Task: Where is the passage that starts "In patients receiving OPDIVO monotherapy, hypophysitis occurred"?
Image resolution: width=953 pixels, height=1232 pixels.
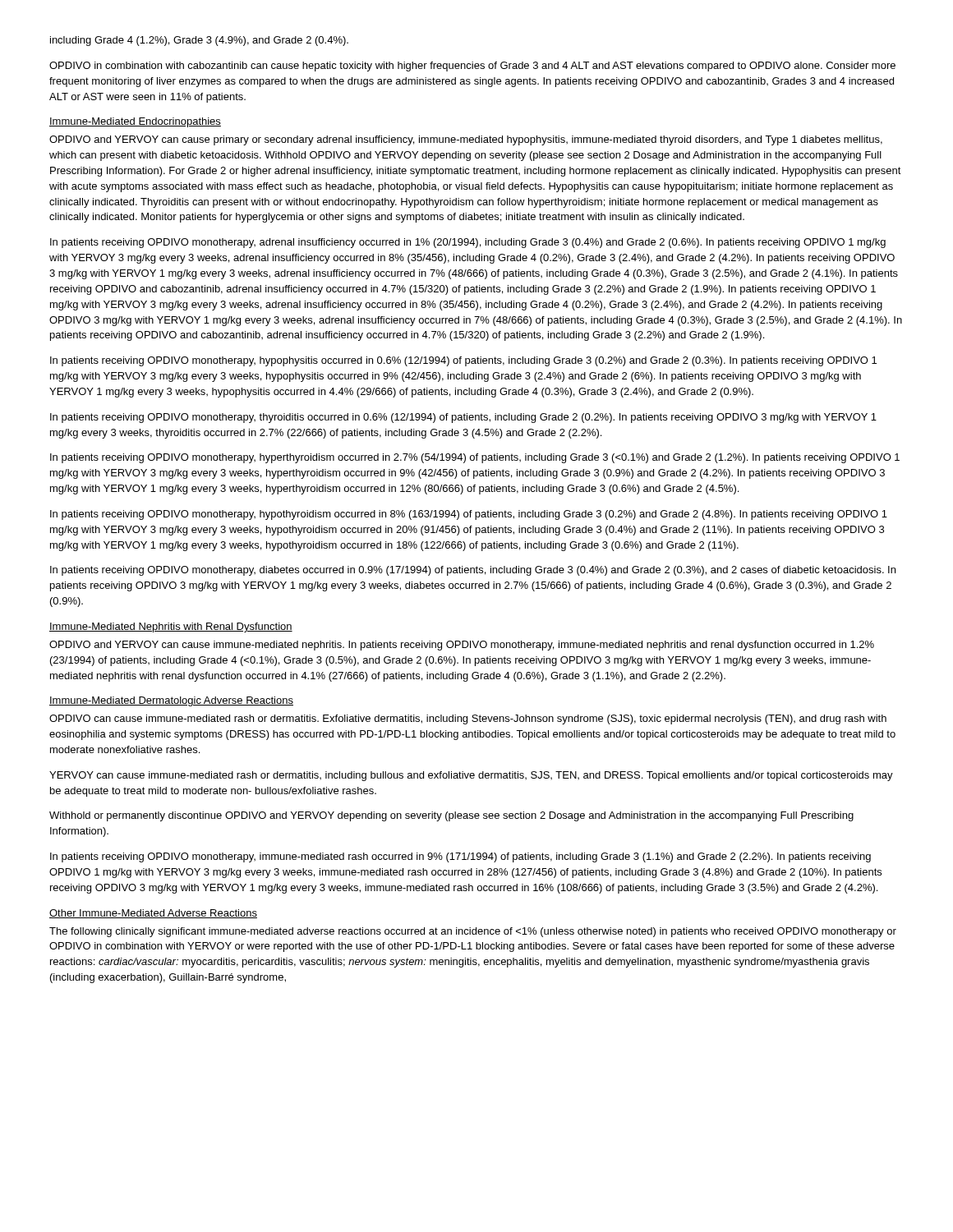Action: (x=463, y=376)
